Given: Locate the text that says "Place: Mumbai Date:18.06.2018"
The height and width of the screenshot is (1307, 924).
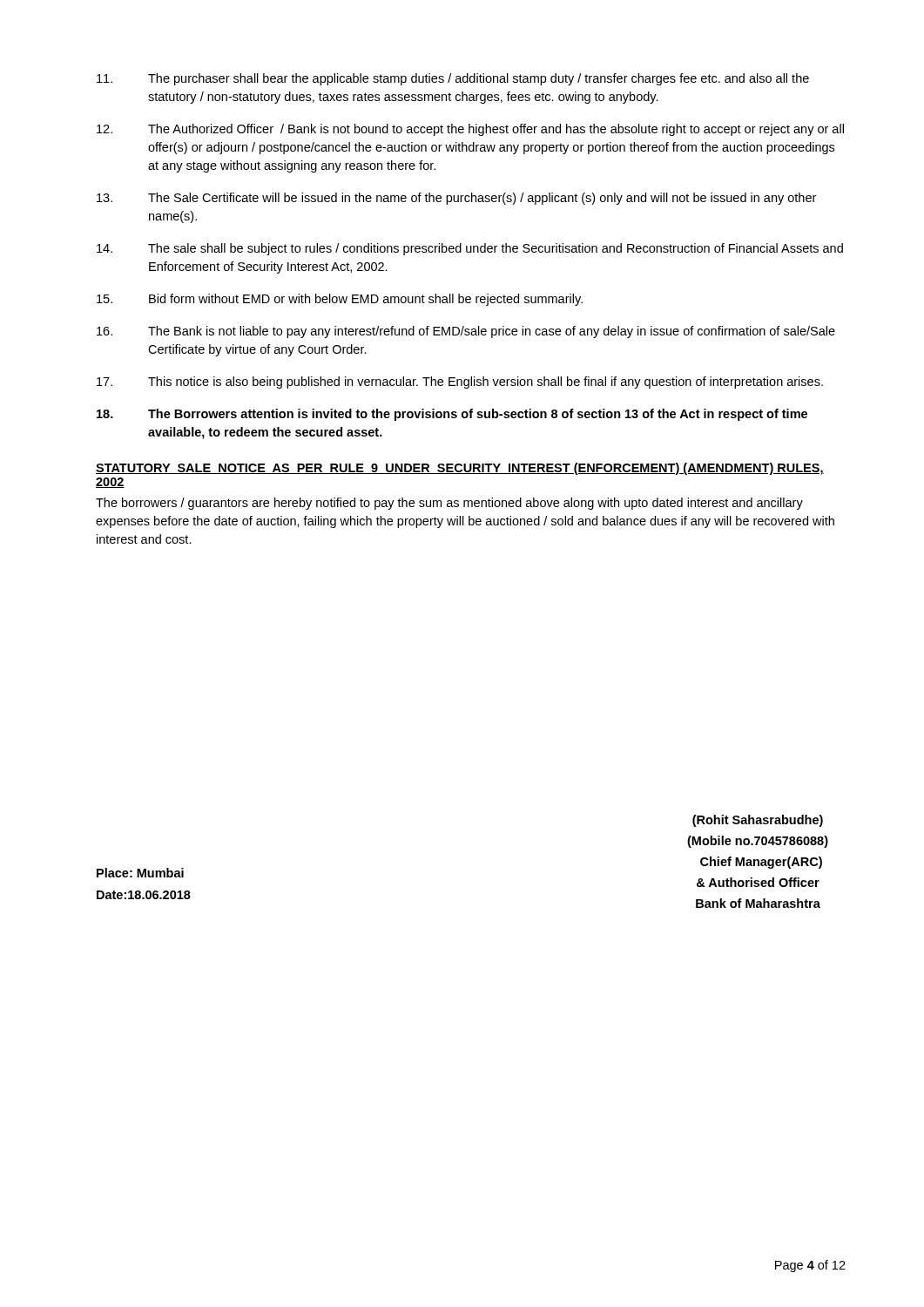Looking at the screenshot, I should (143, 884).
